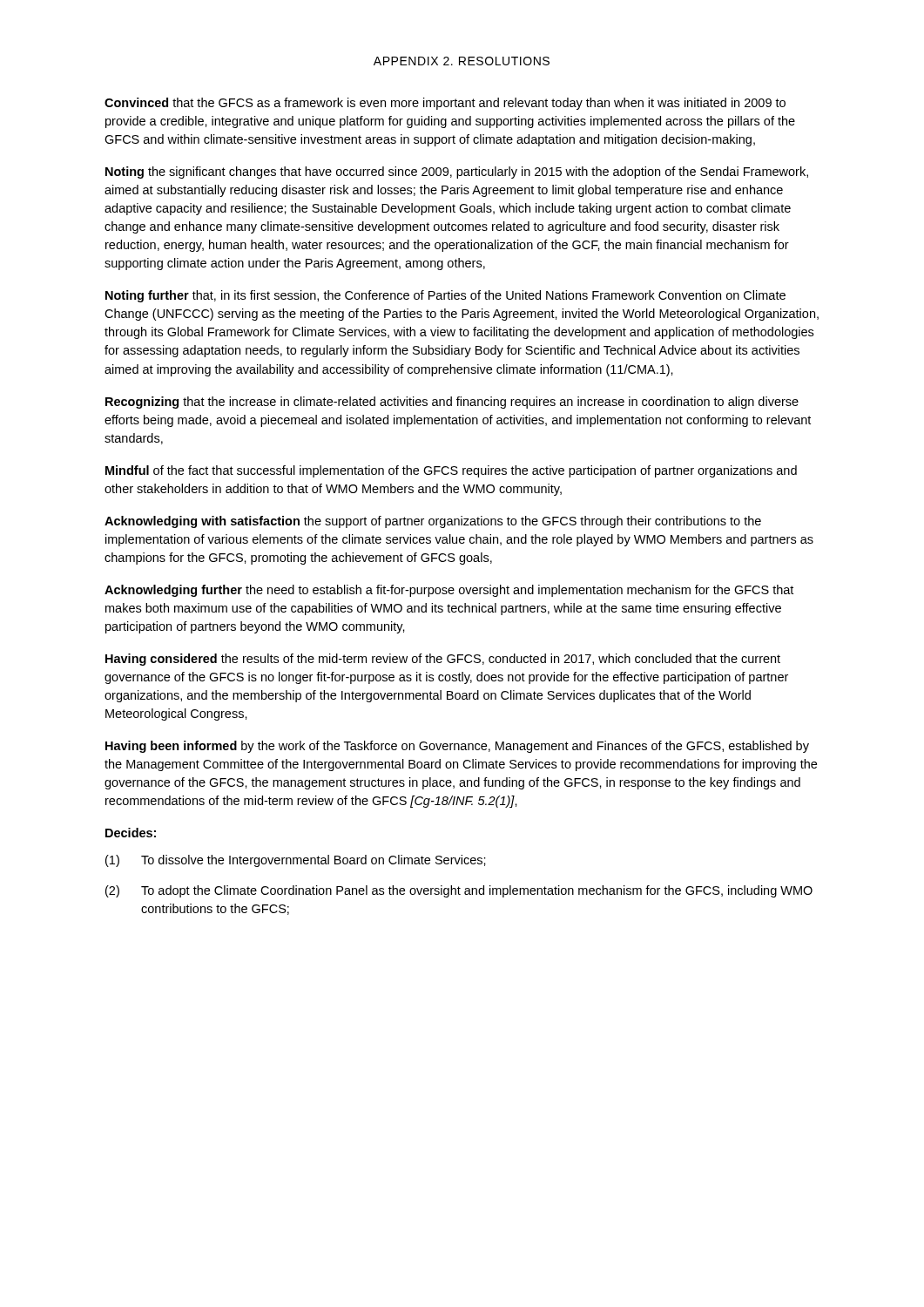The width and height of the screenshot is (924, 1307).
Task: Locate the element starting "(1) To dissolve the Intergovernmental Board on Climate"
Action: [462, 860]
